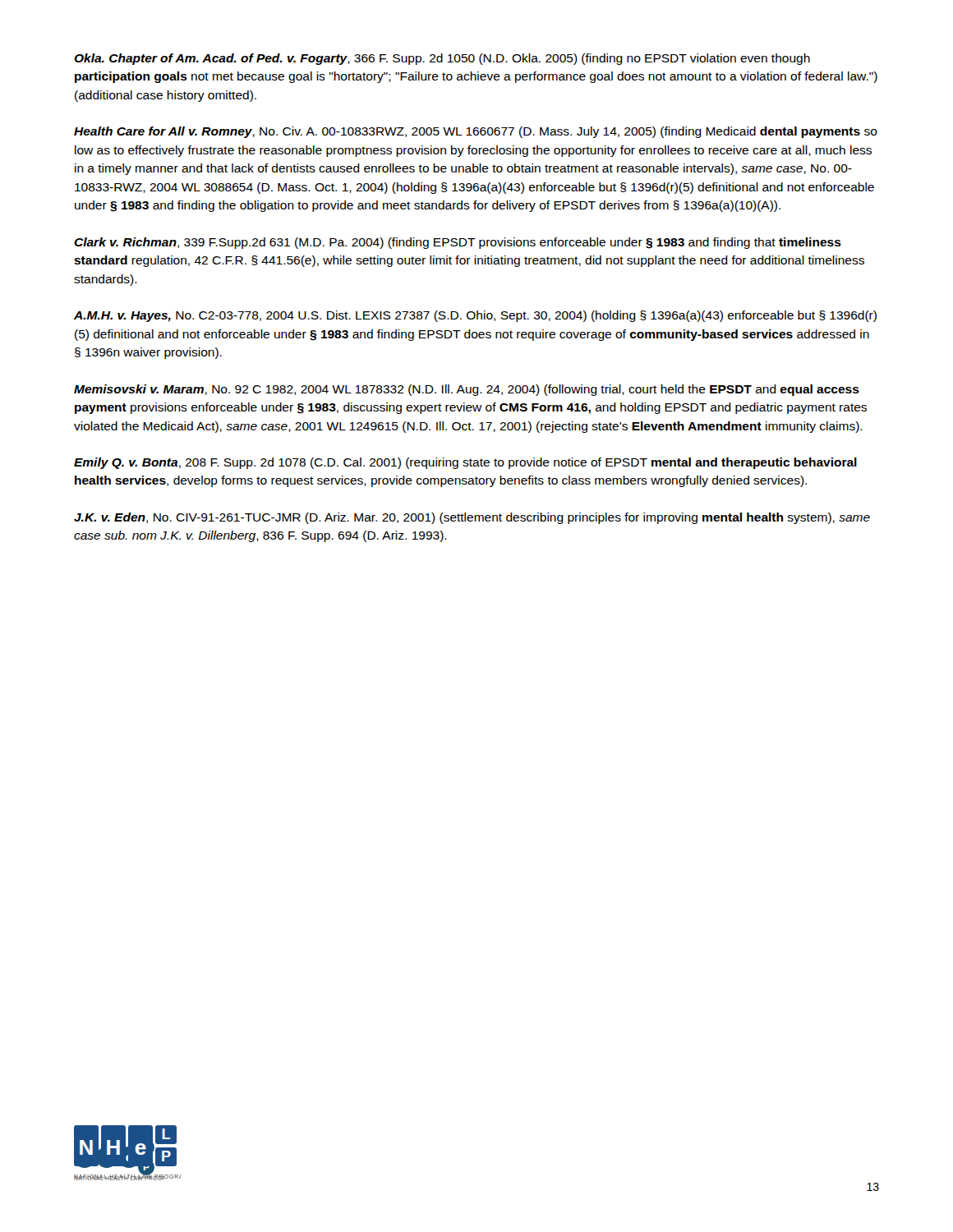Point to the text block starting "Memisovski v. Maram, No. 92 C"
Viewport: 953px width, 1232px height.
pyautogui.click(x=471, y=407)
